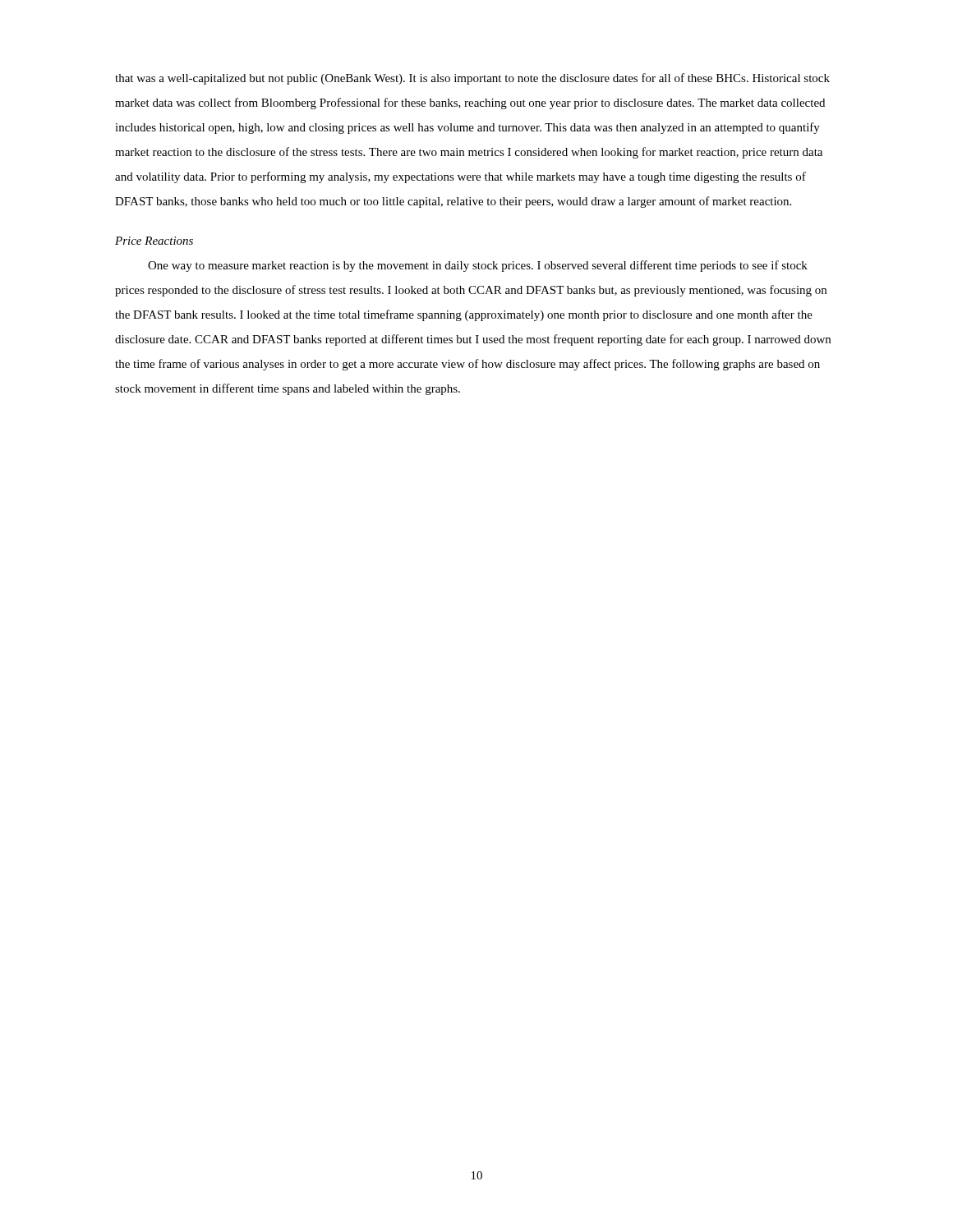Find the element starting "that was a"
The width and height of the screenshot is (953, 1232).
pyautogui.click(x=472, y=140)
